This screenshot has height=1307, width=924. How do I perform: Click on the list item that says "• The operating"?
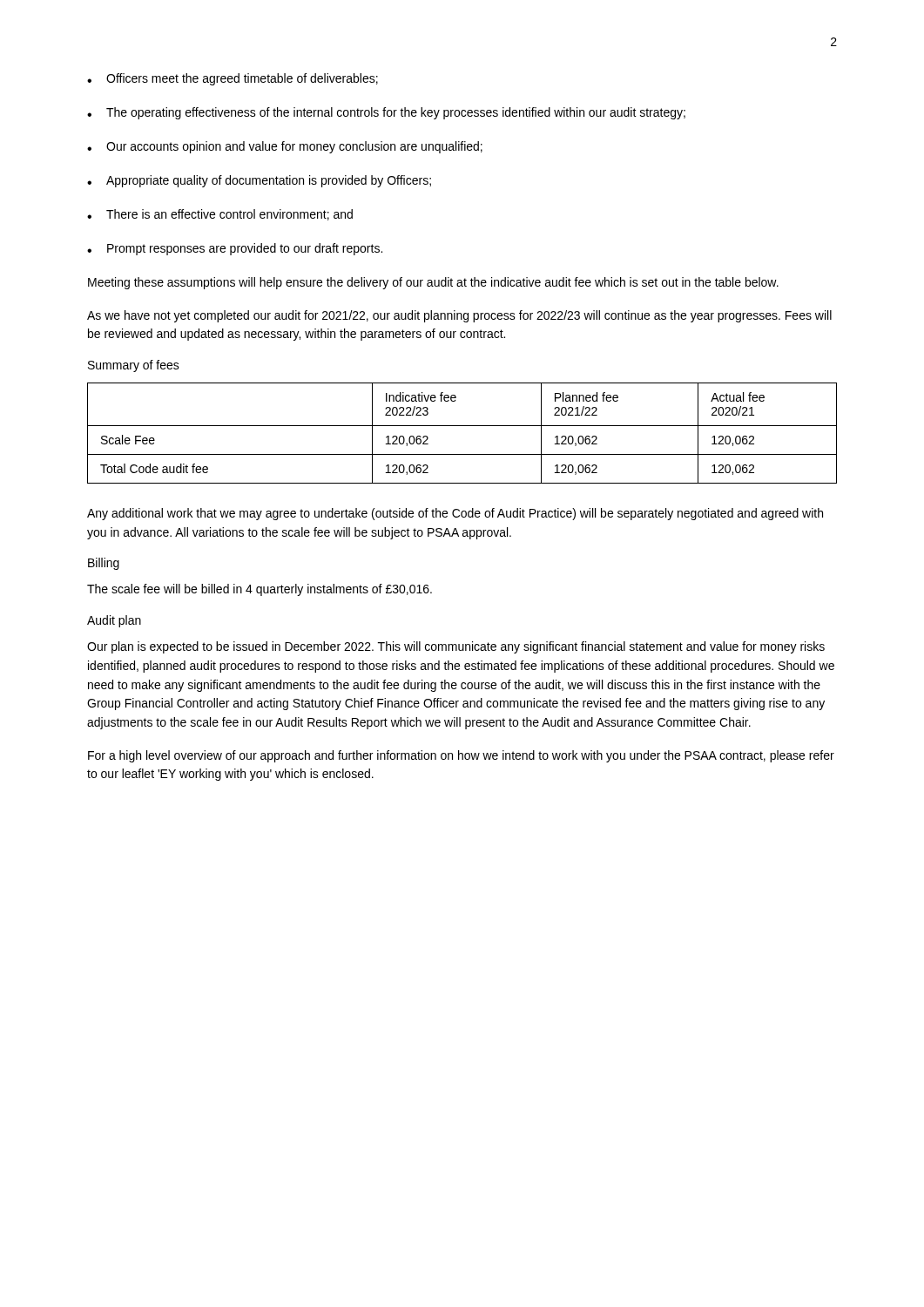tap(462, 115)
